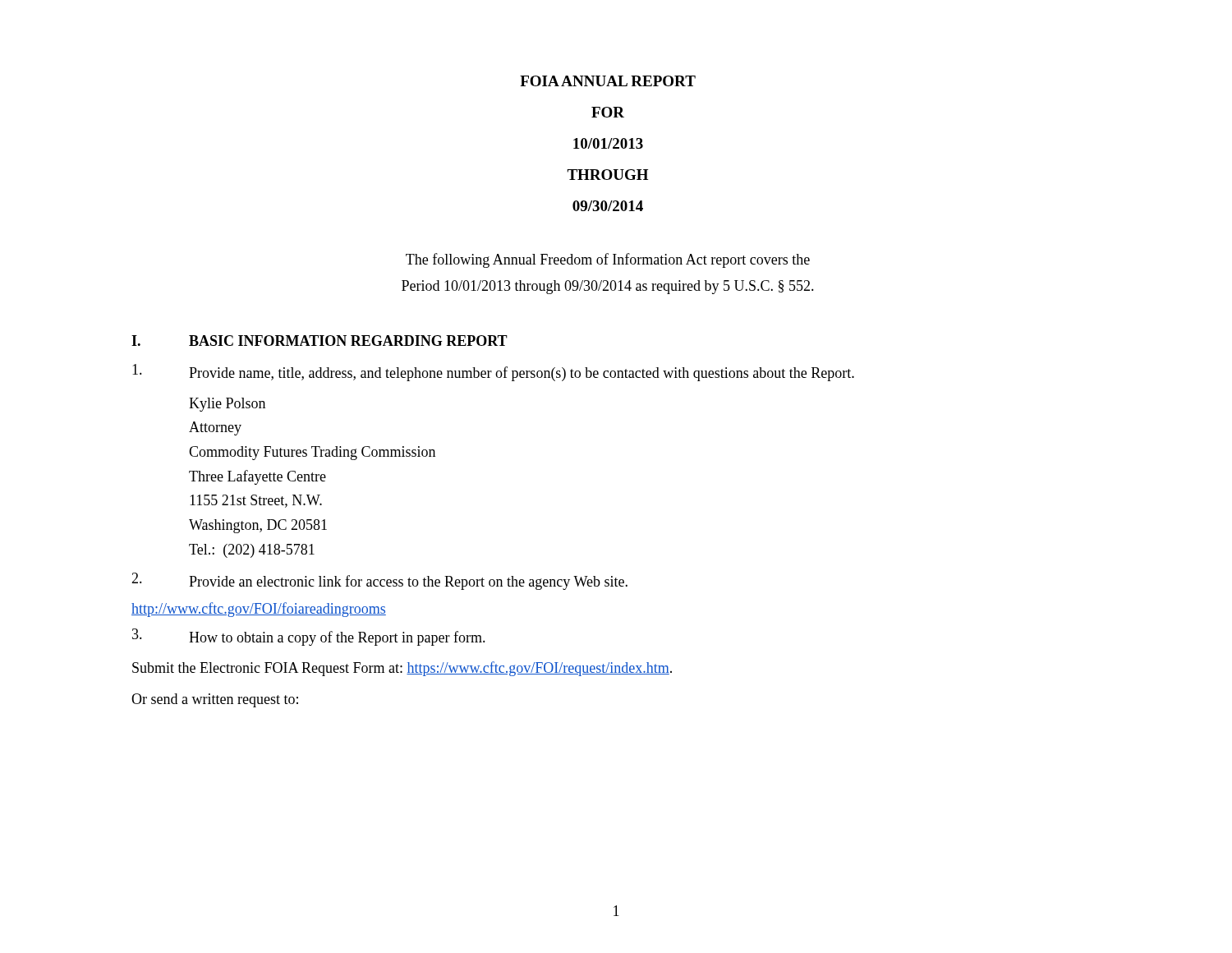The width and height of the screenshot is (1232, 953).
Task: Select the list item with the text "3. How to obtain a copy of"
Action: (x=309, y=638)
